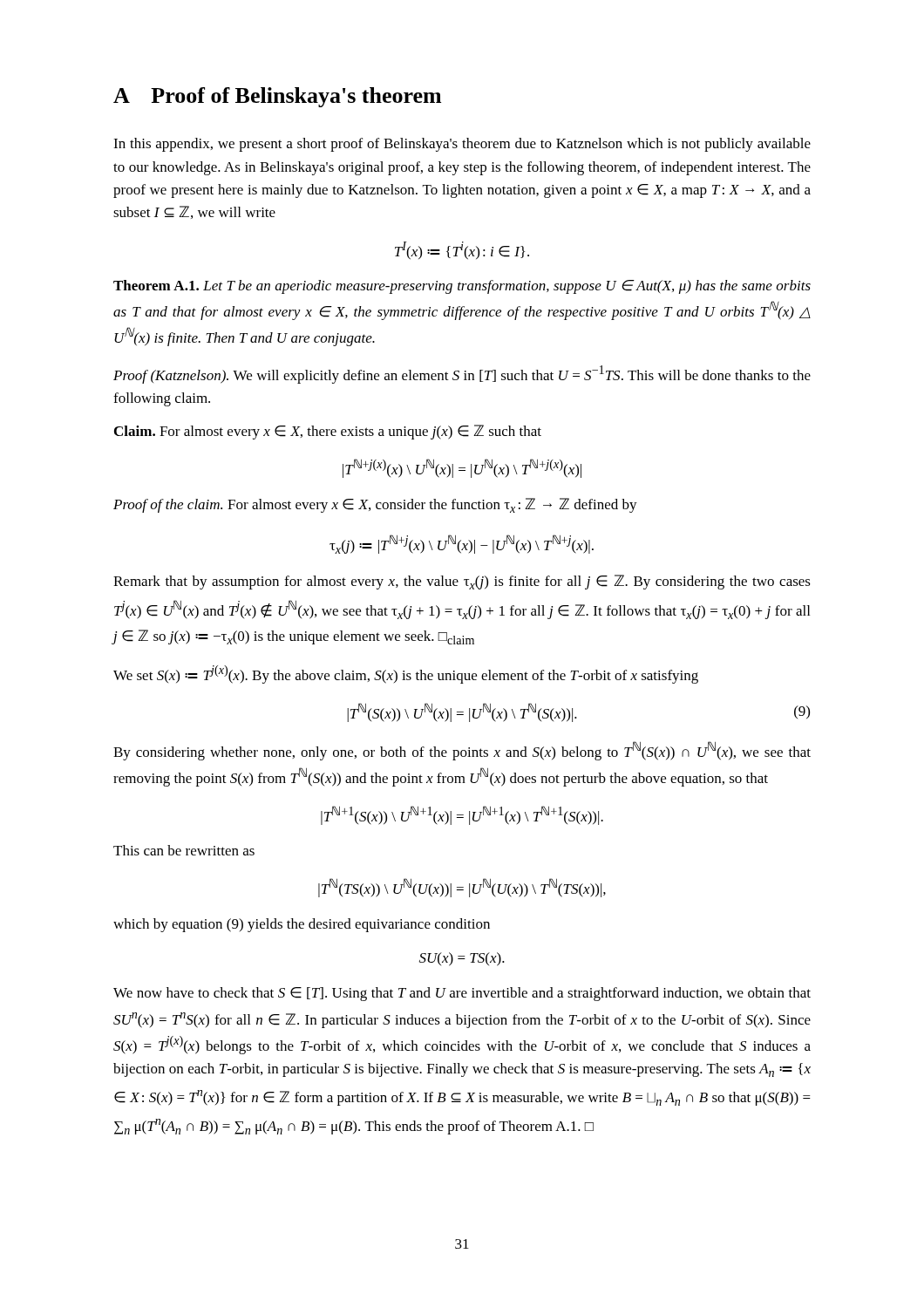
Task: Find the text block starting "We set S(x) ≔ Tj(x)(x). By"
Action: point(406,673)
